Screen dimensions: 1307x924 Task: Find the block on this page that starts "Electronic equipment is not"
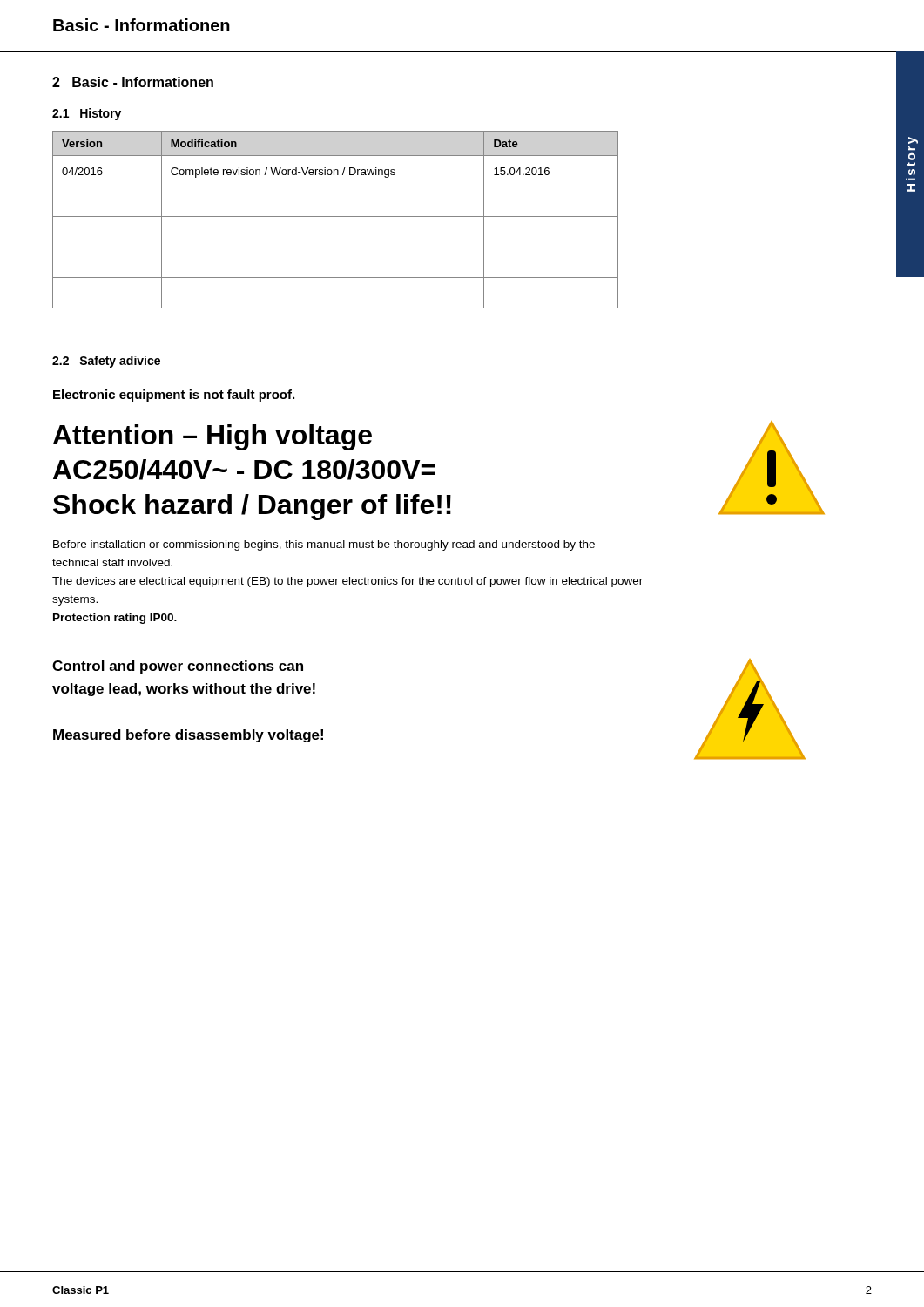pos(174,394)
